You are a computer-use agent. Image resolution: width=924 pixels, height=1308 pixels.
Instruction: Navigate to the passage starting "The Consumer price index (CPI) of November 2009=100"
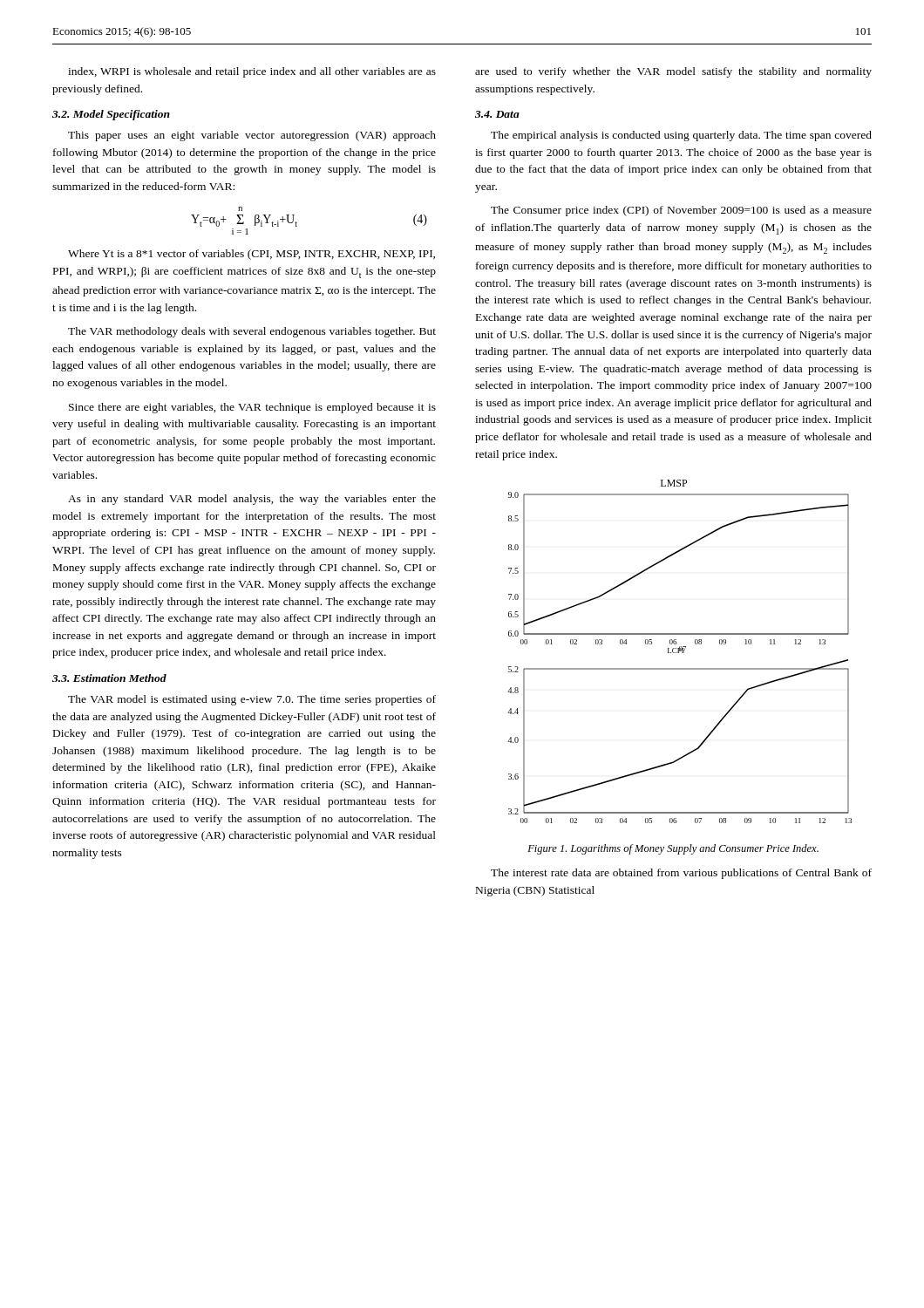pos(673,332)
